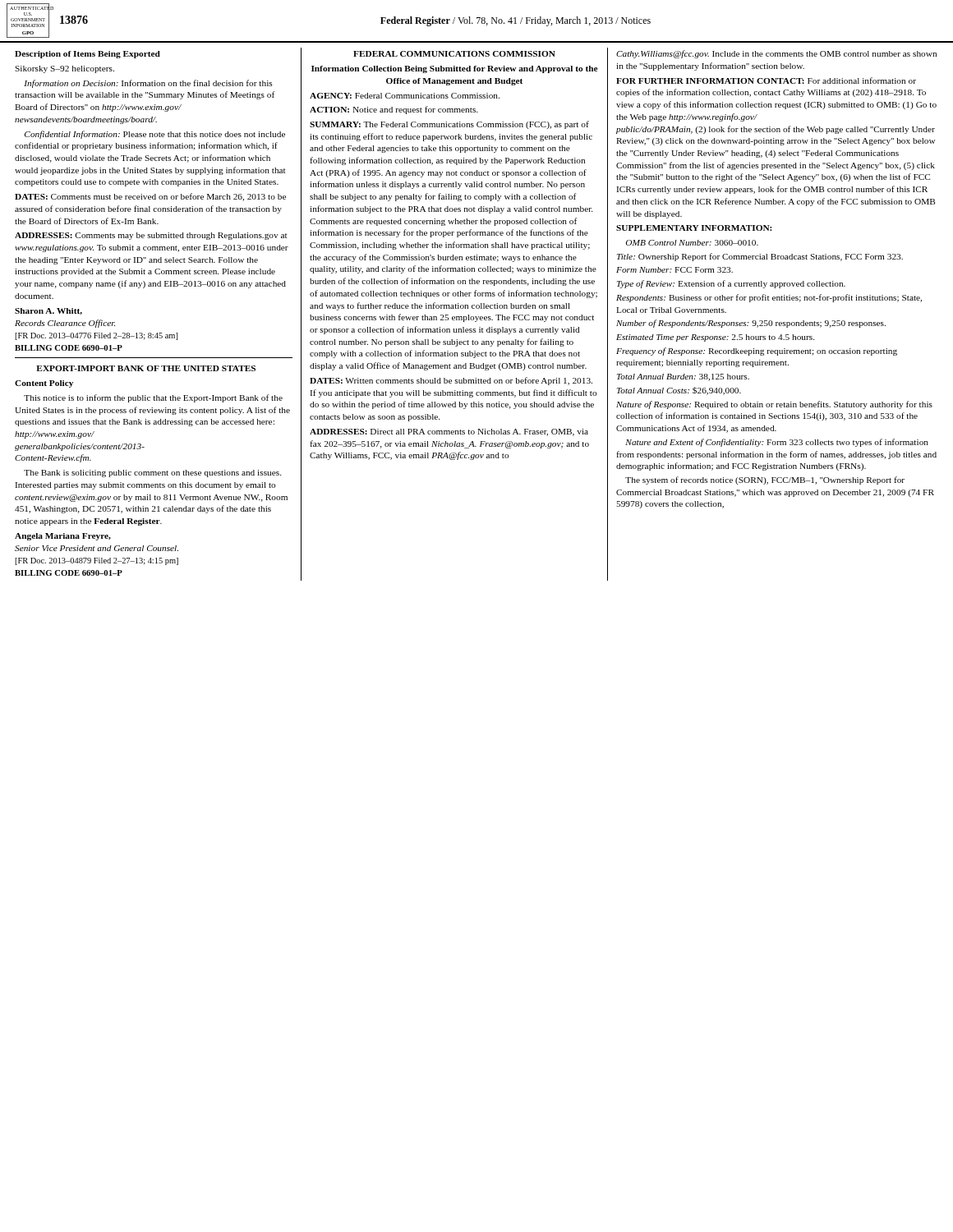953x1232 pixels.
Task: Select the text block with the text "Sharon A. Whitt, Records"
Action: (x=154, y=329)
